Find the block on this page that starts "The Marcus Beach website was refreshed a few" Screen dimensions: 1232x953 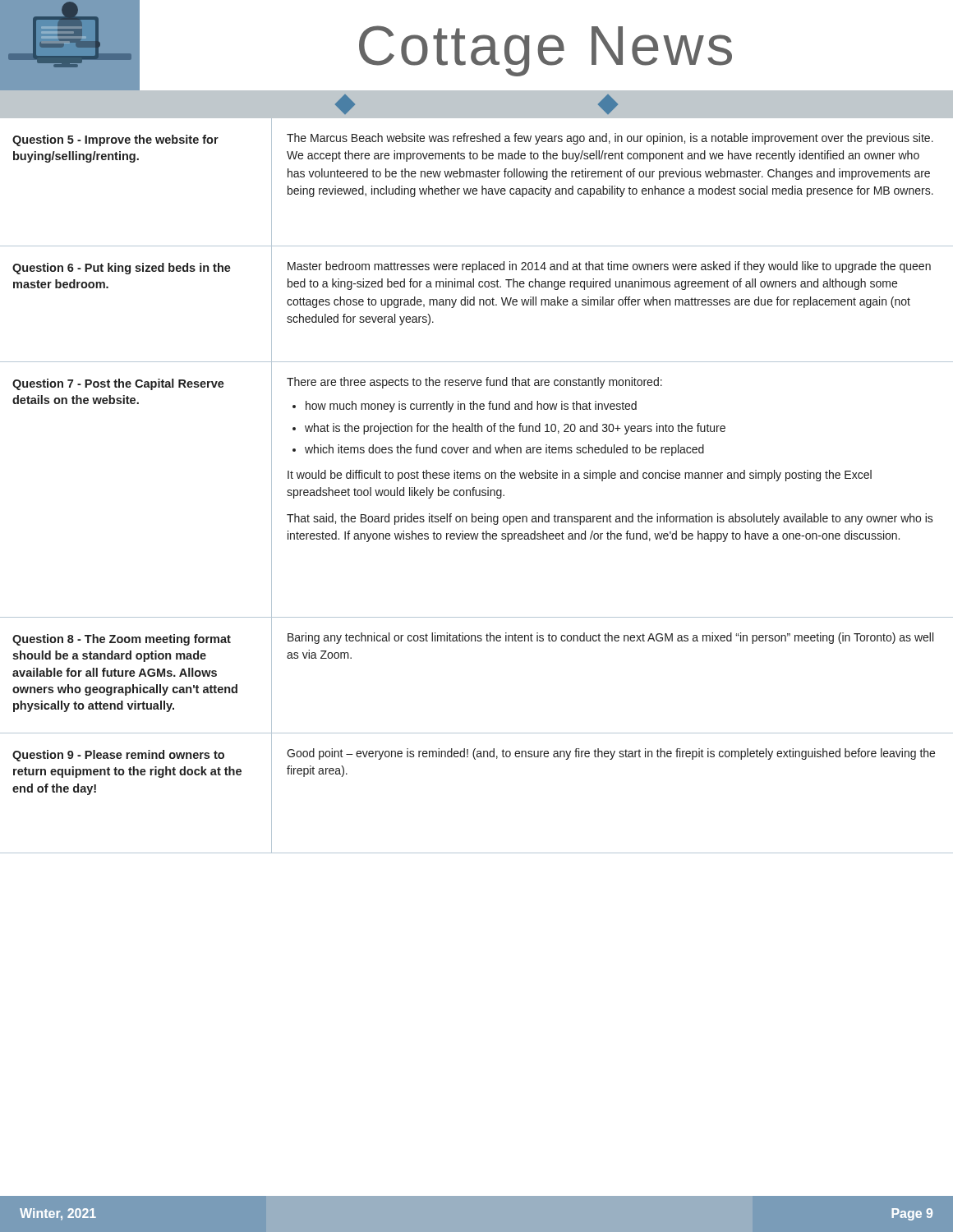click(x=610, y=164)
